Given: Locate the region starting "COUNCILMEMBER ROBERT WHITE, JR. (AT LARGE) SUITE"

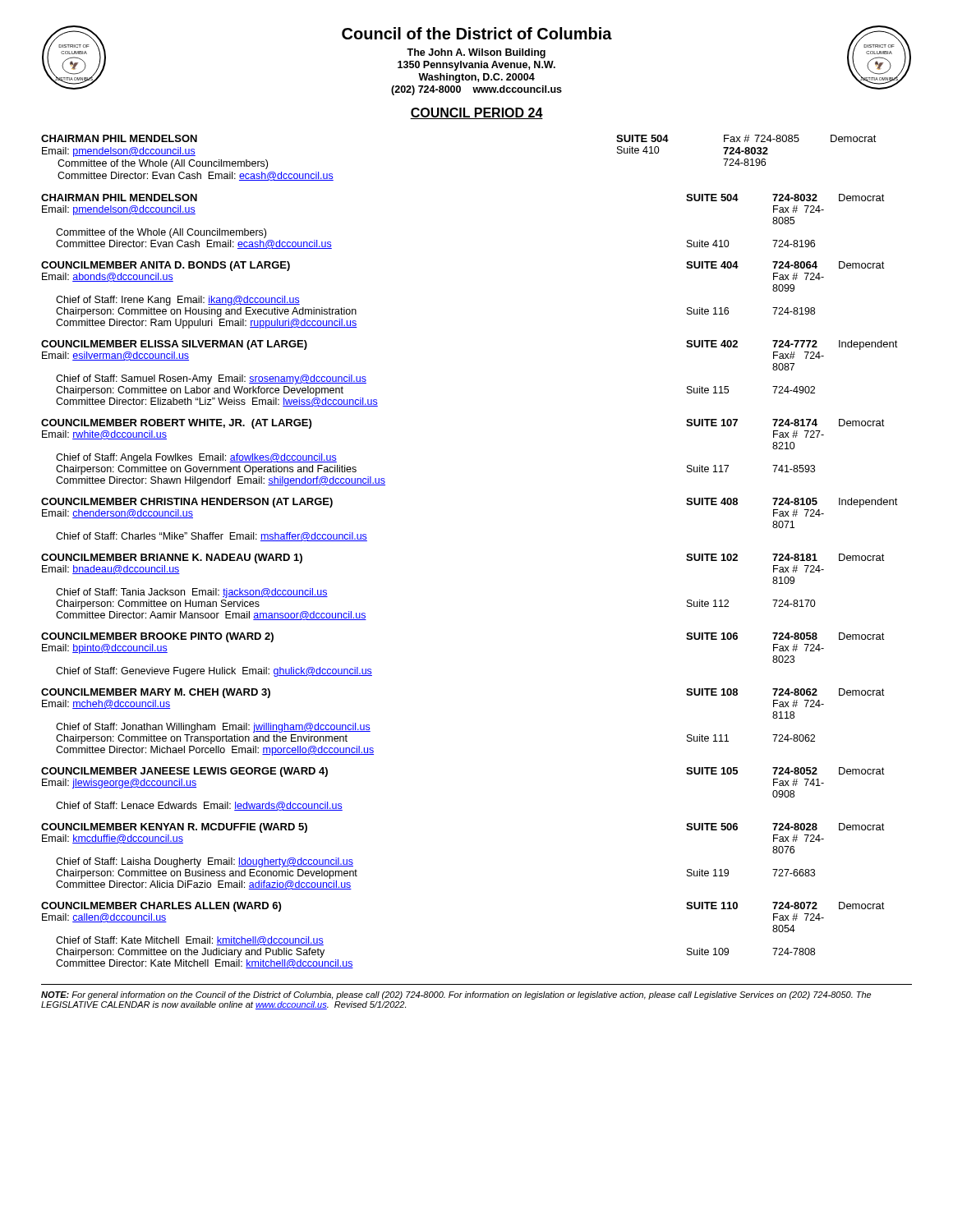Looking at the screenshot, I should 178,425.
